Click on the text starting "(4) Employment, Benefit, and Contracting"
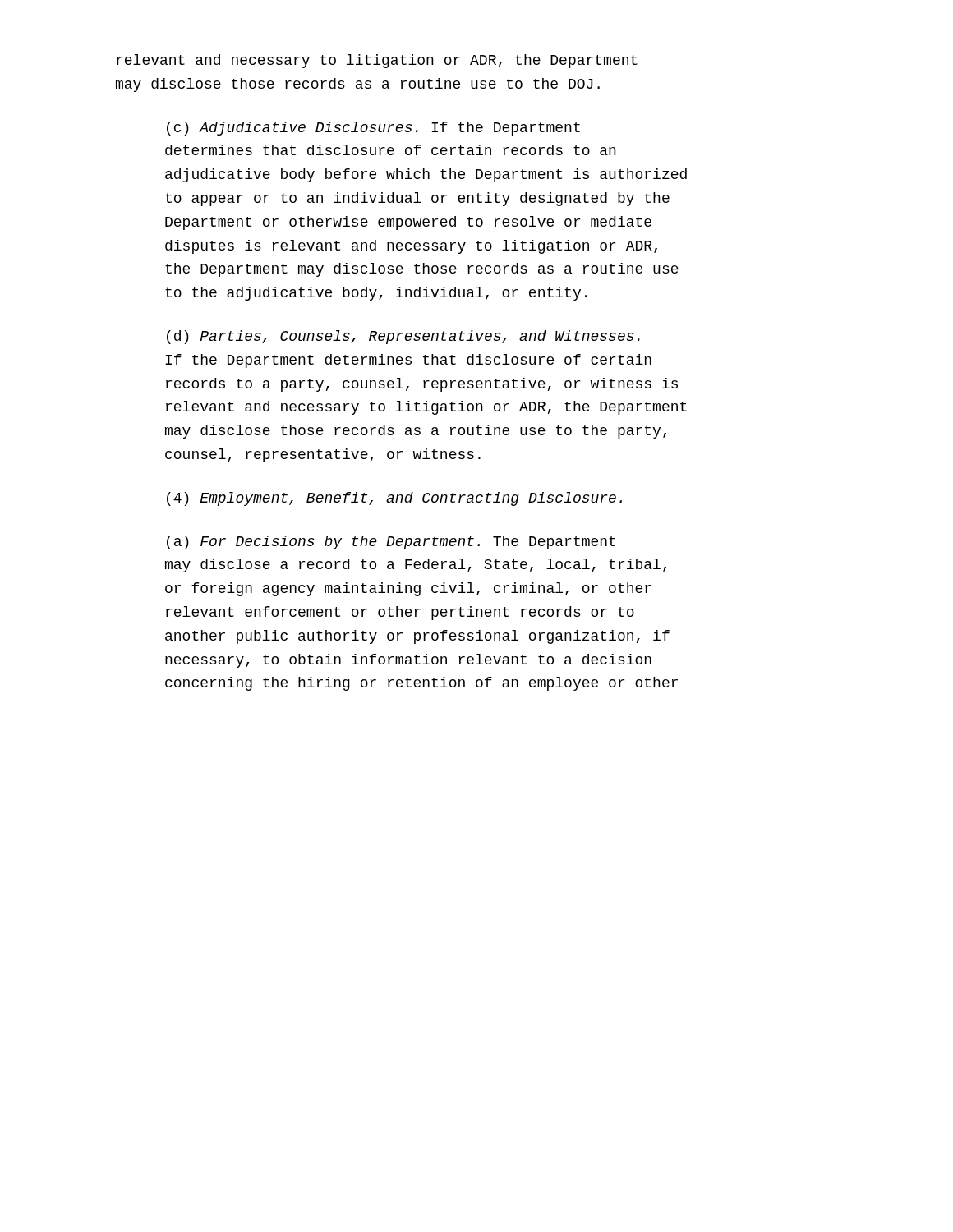The width and height of the screenshot is (953, 1232). [501, 499]
